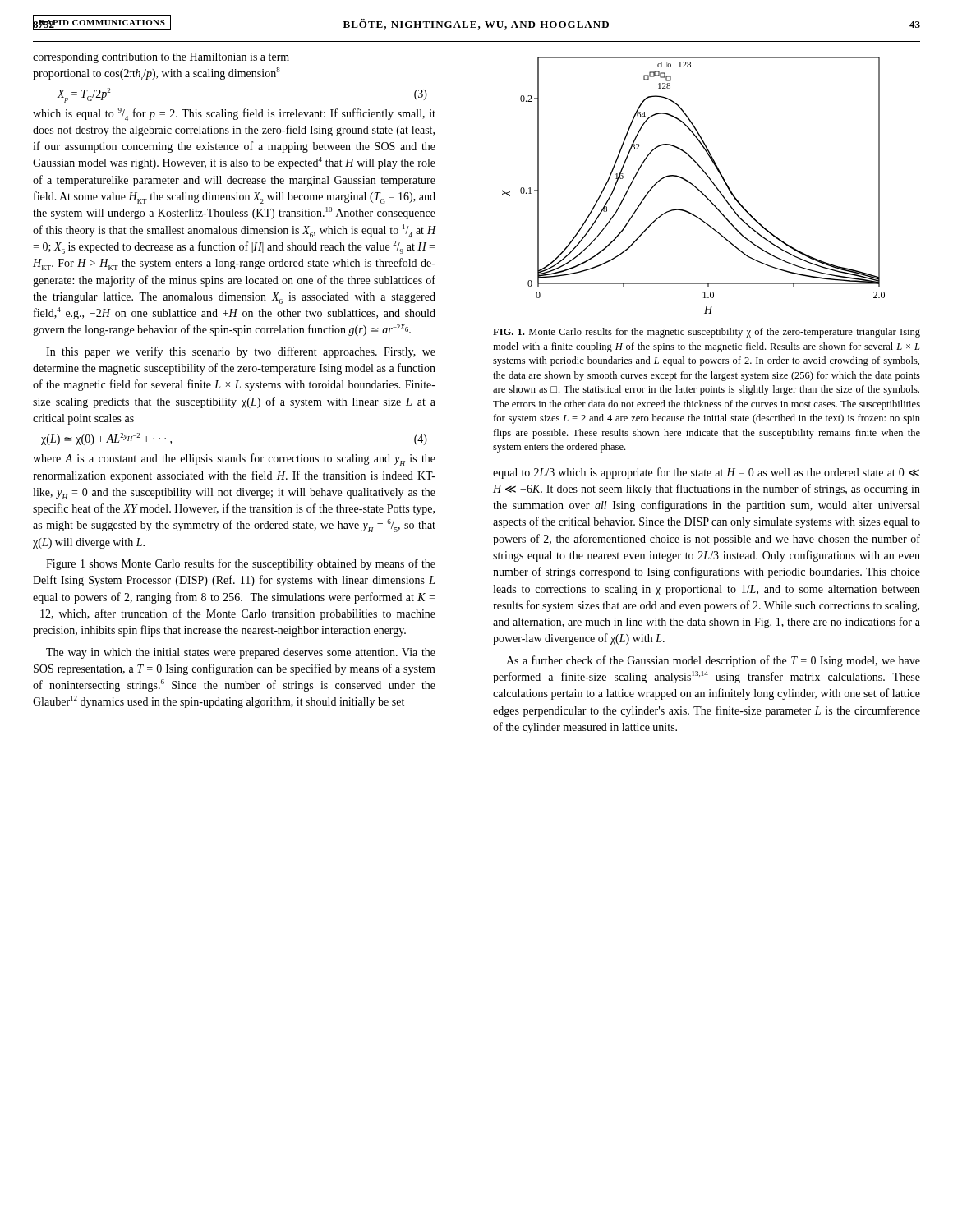953x1232 pixels.
Task: Navigate to the passage starting "equal to 2L/3 which is appropriate for the"
Action: point(707,556)
